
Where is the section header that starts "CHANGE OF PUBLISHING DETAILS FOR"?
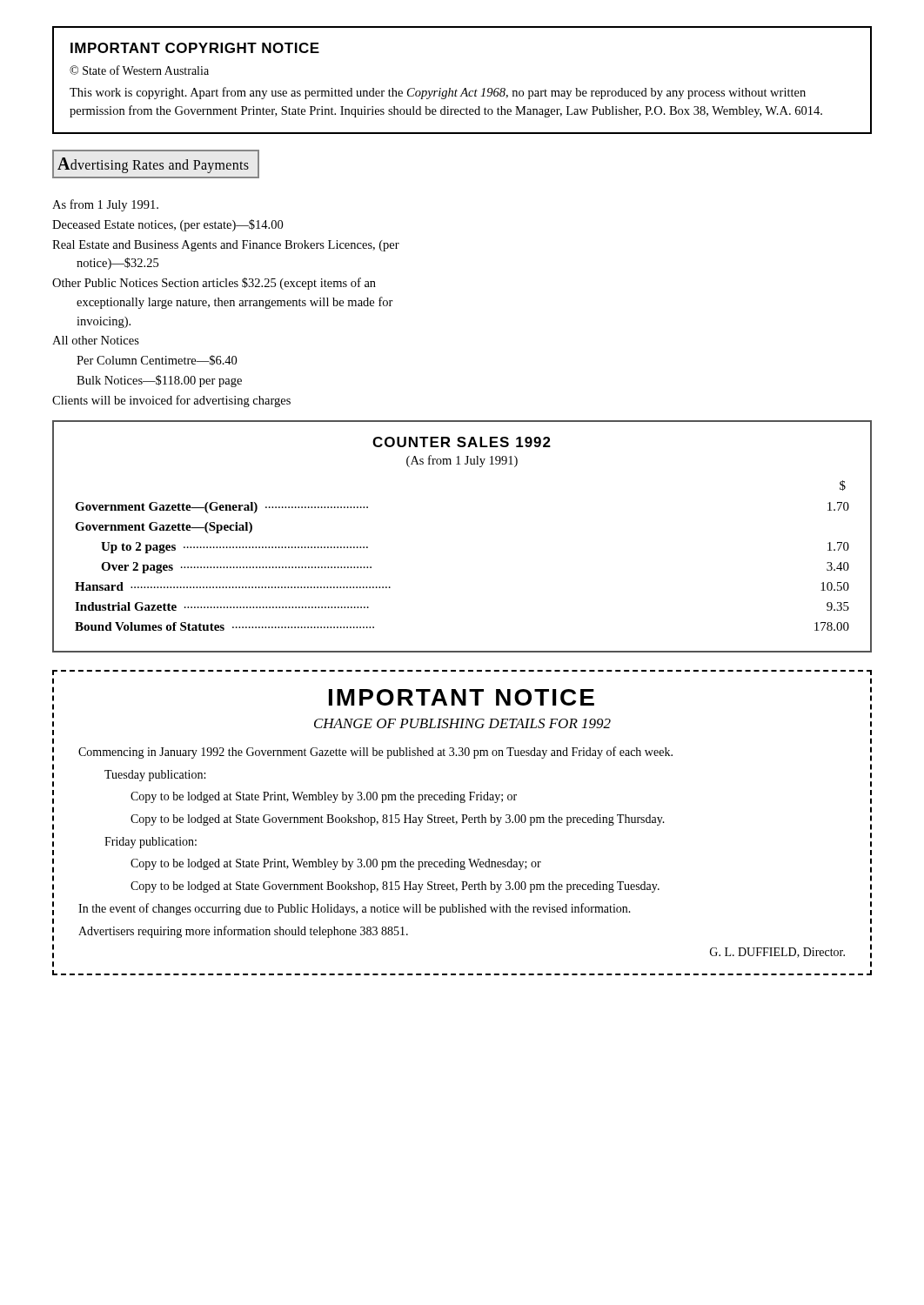[462, 724]
